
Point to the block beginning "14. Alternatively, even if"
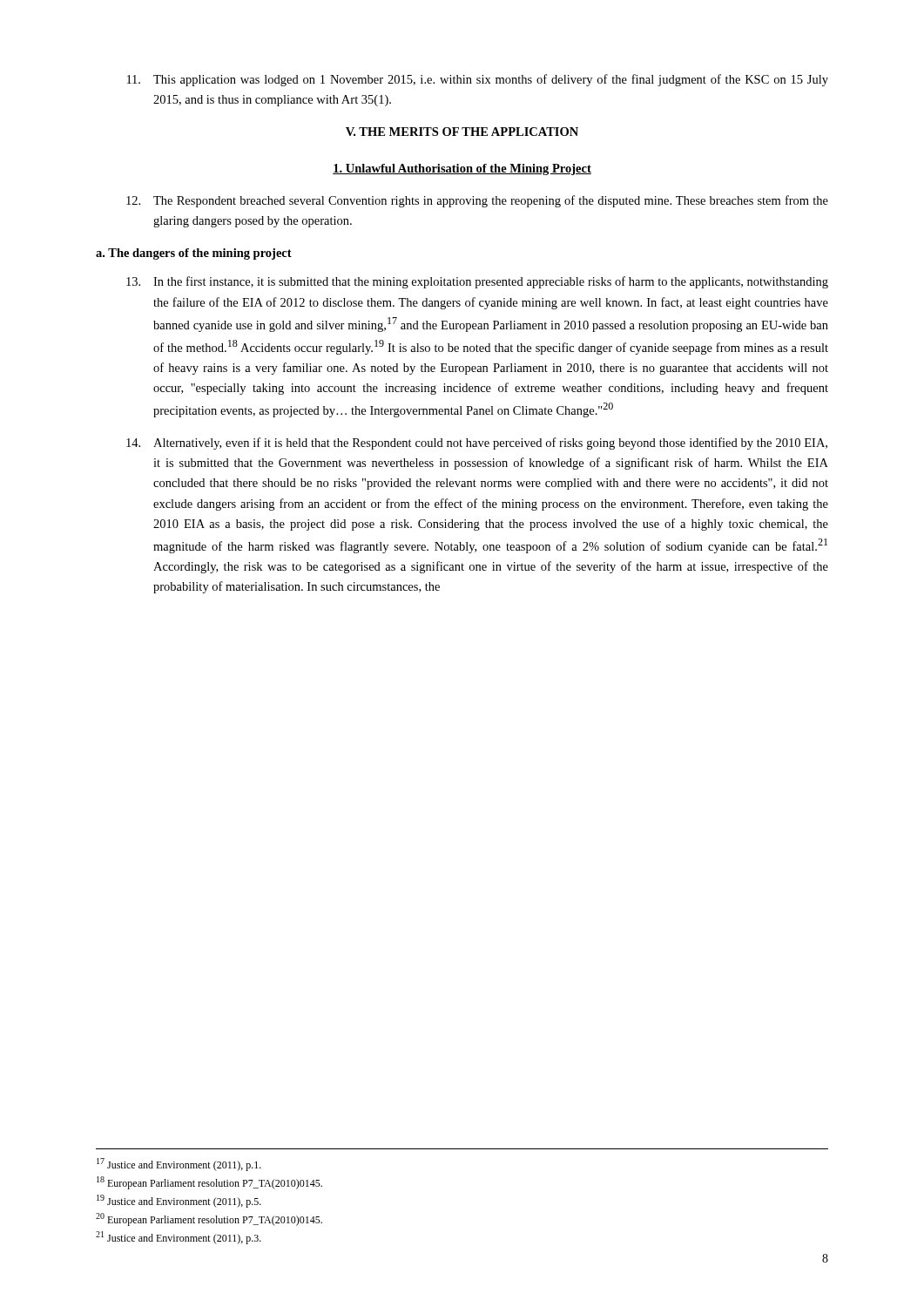click(462, 515)
